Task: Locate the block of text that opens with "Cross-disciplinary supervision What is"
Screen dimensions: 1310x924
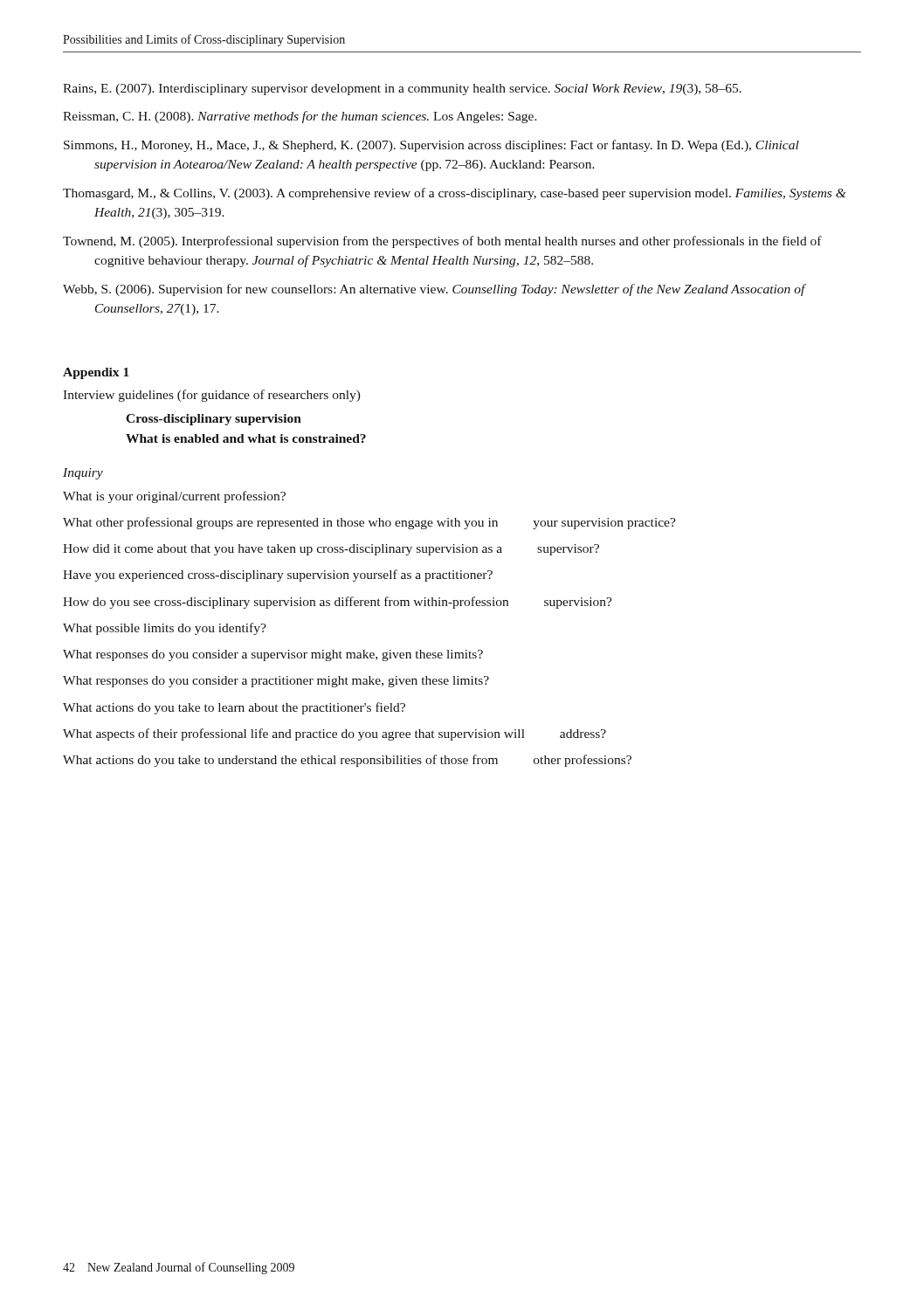Action: coord(214,420)
